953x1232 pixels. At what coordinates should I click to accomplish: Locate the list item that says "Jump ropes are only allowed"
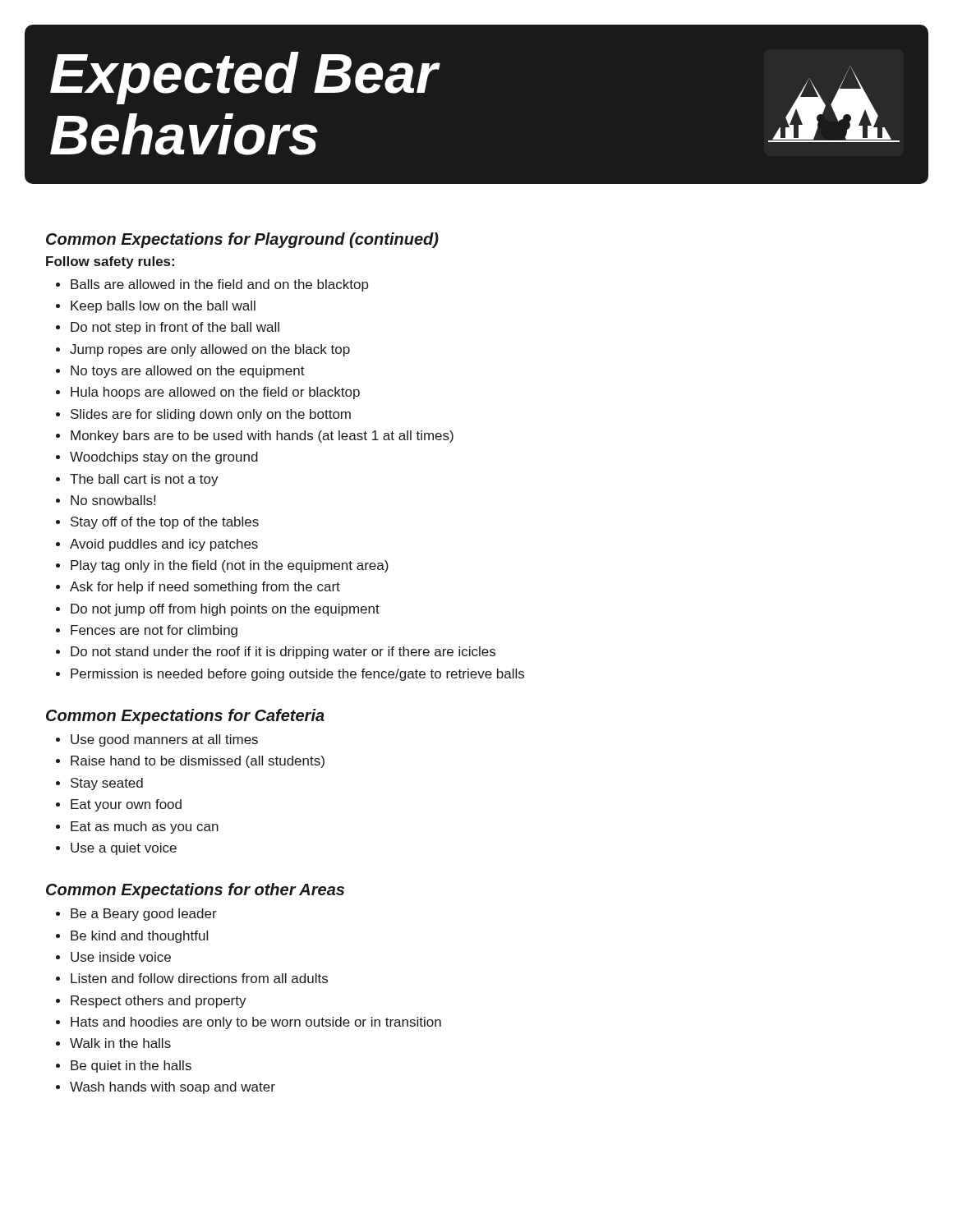click(x=210, y=349)
